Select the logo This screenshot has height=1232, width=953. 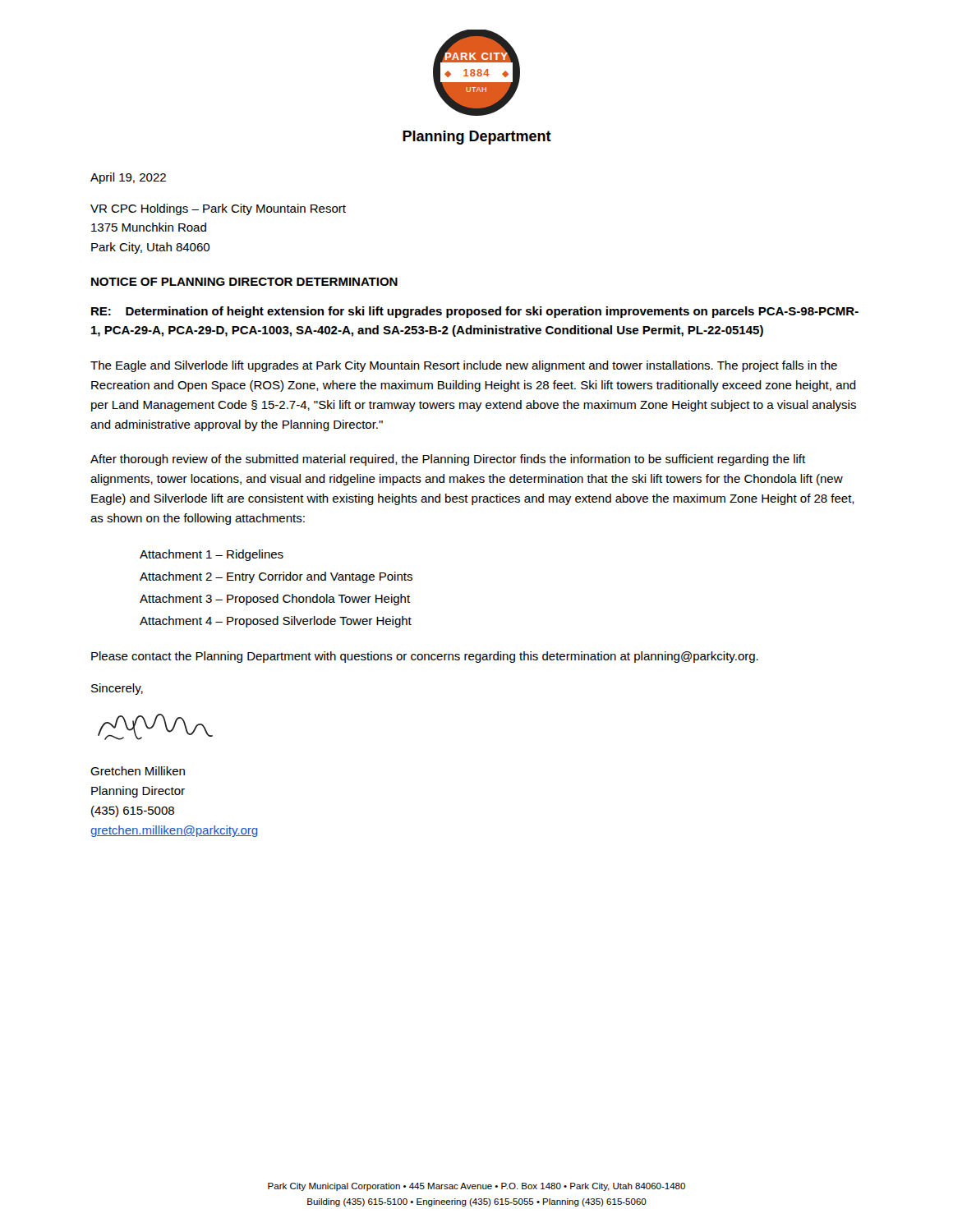(476, 60)
